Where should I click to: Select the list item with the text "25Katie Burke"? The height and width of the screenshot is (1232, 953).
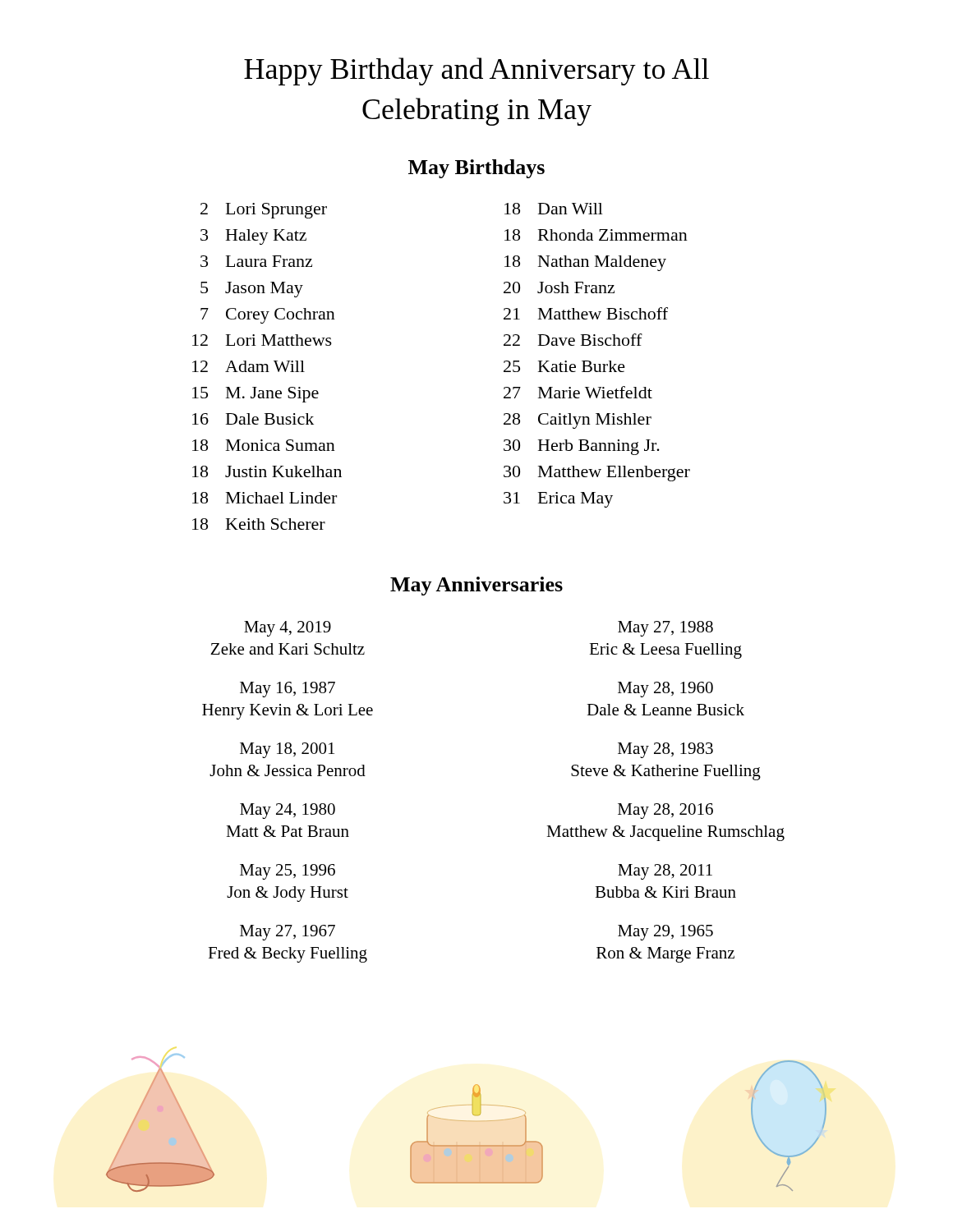click(x=633, y=366)
